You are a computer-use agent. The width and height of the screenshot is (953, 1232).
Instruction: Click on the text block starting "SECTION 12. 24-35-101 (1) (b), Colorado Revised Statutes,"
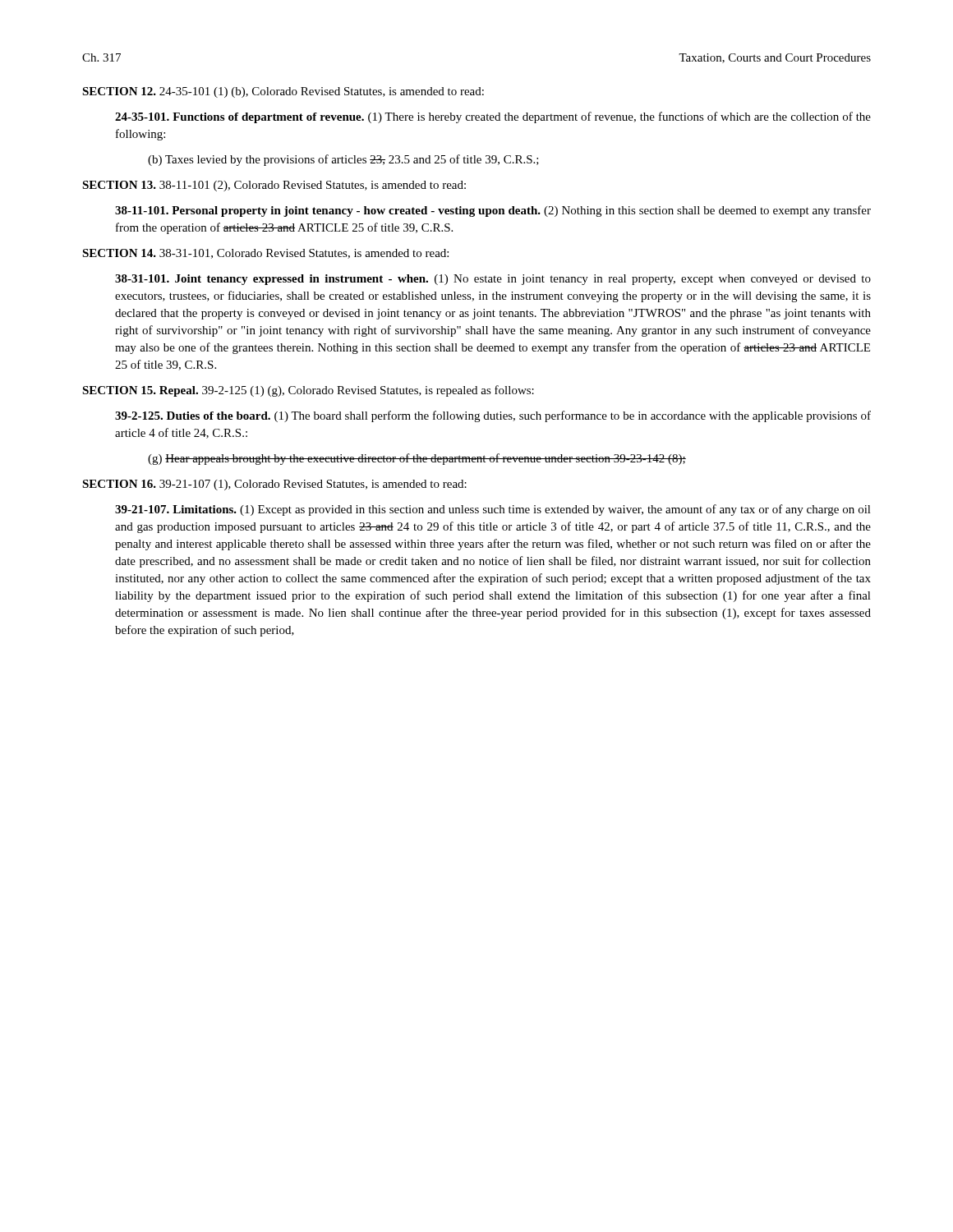[476, 92]
